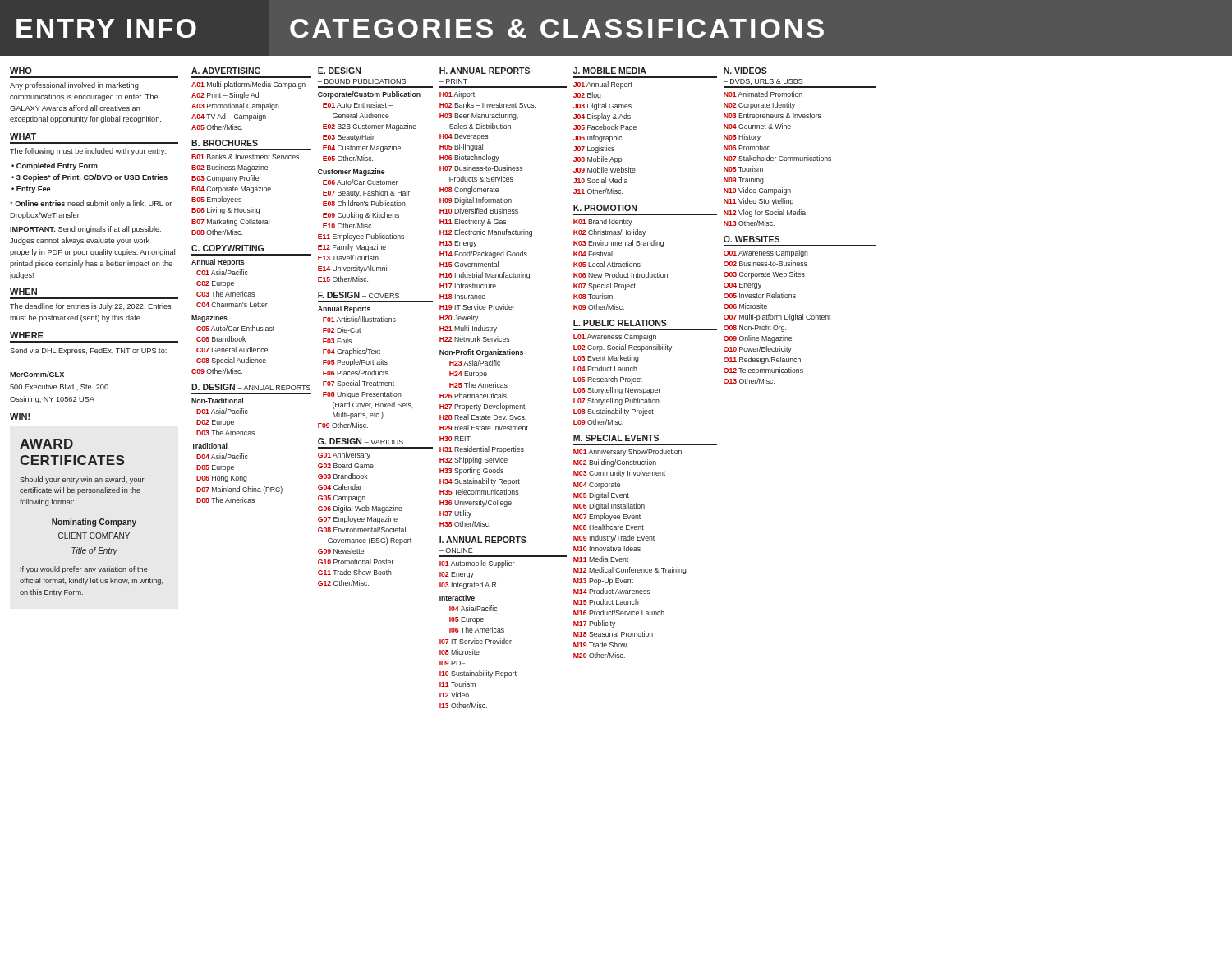The width and height of the screenshot is (1232, 953).
Task: Find the text block starting "H20 Jewelry"
Action: [459, 318]
